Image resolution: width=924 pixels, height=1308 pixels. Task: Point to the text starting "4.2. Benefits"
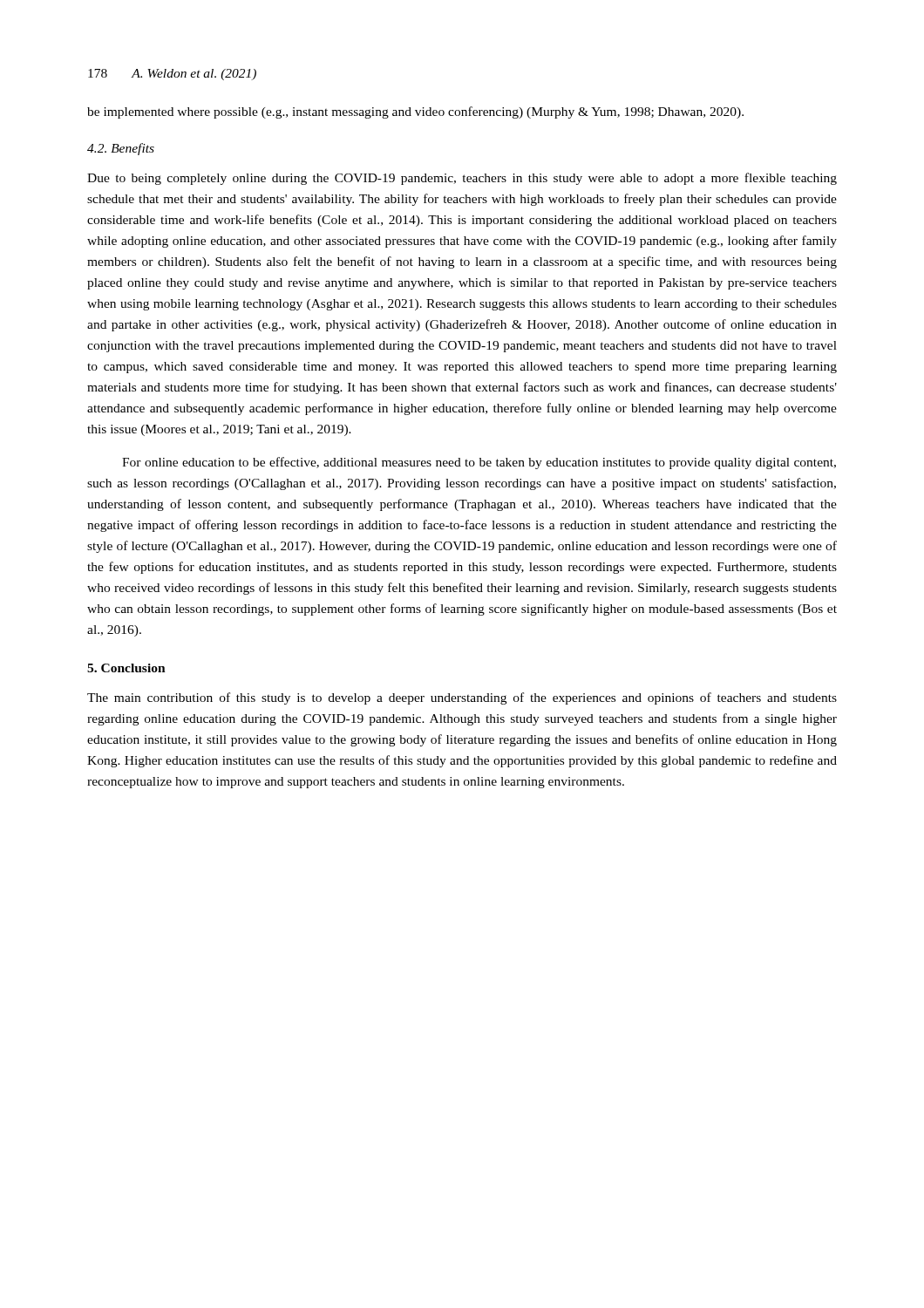click(x=121, y=148)
